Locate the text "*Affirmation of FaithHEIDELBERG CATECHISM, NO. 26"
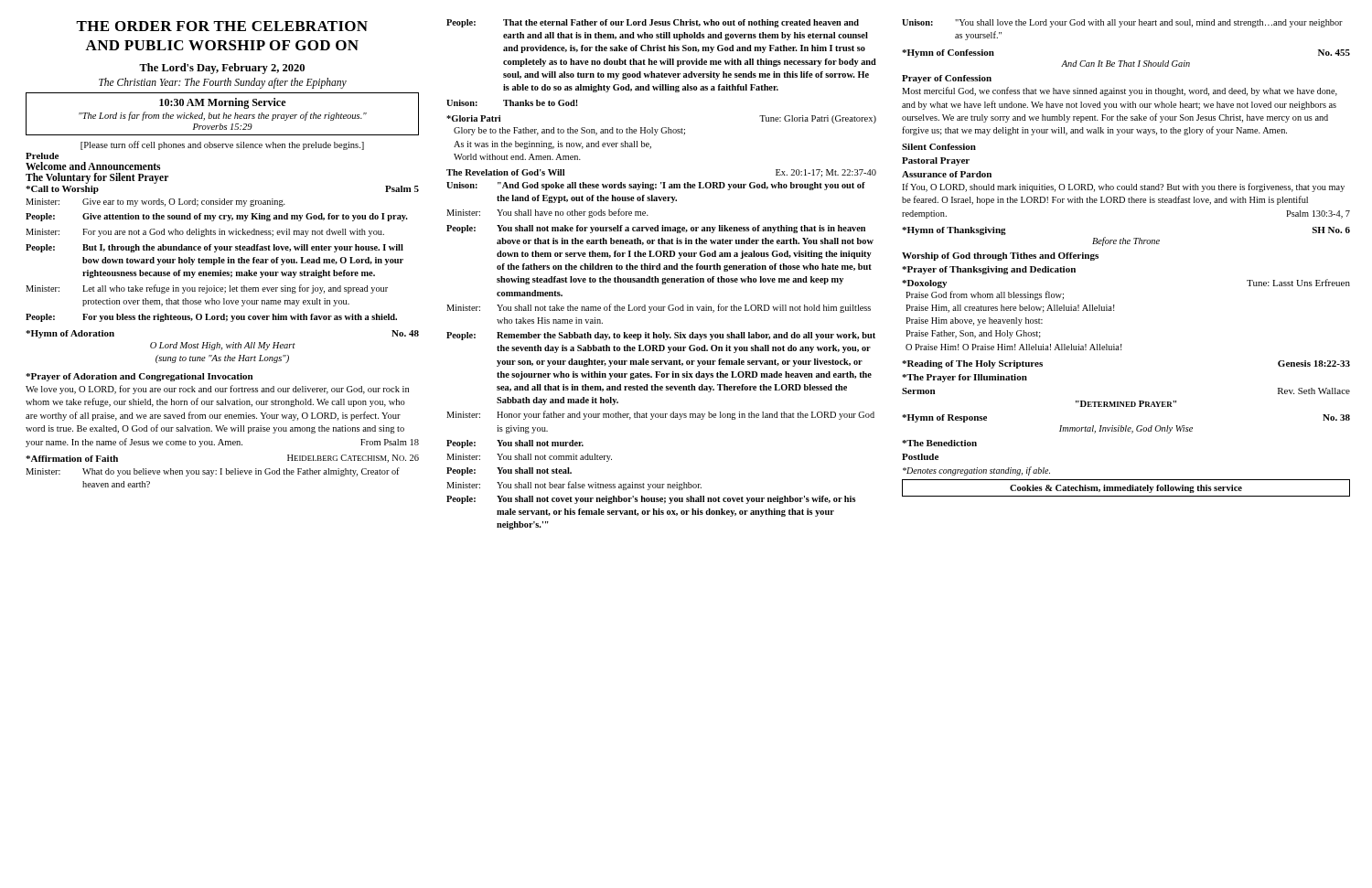The height and width of the screenshot is (888, 1372). (x=222, y=458)
